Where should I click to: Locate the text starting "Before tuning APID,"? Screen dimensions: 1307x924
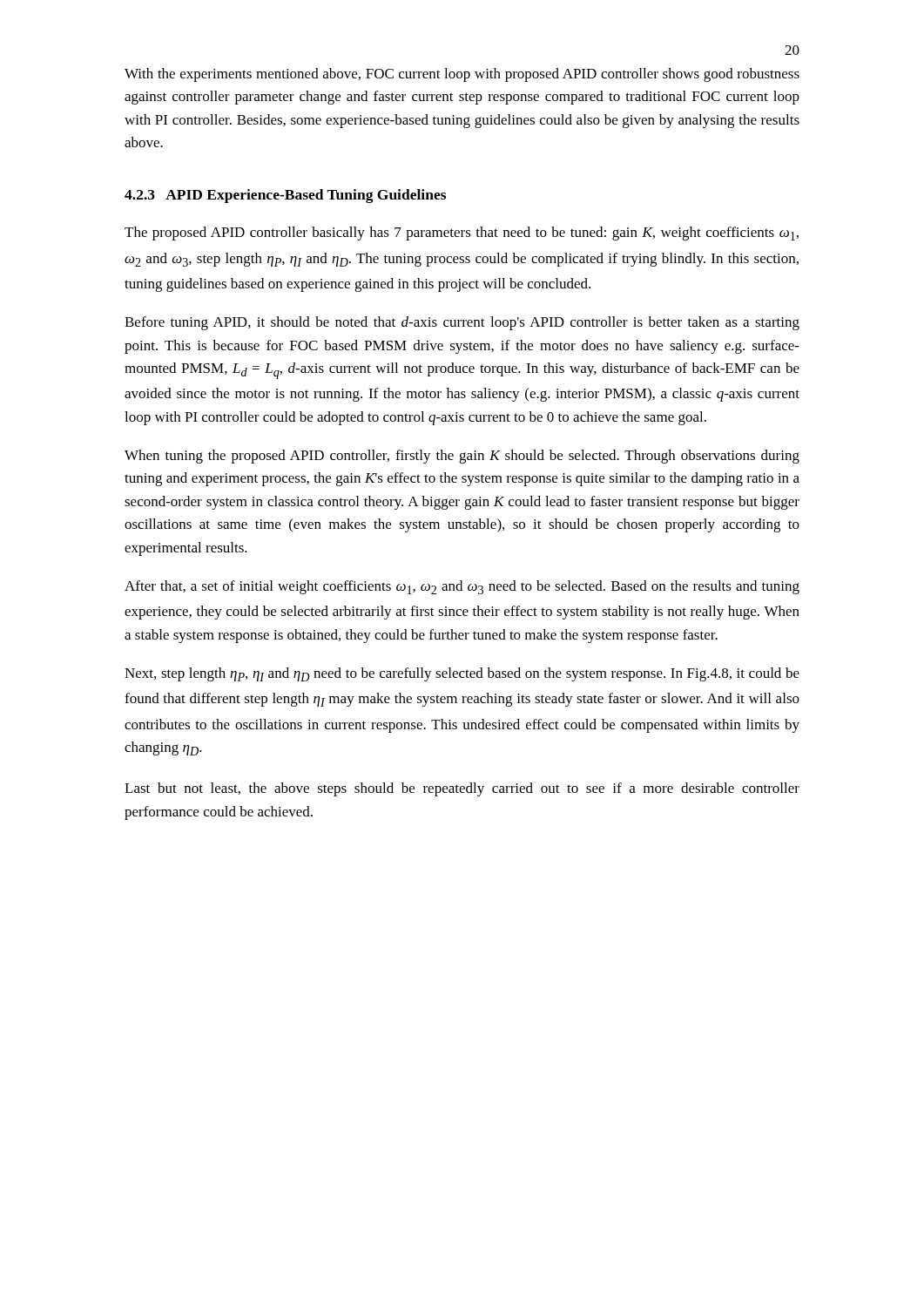coord(462,370)
